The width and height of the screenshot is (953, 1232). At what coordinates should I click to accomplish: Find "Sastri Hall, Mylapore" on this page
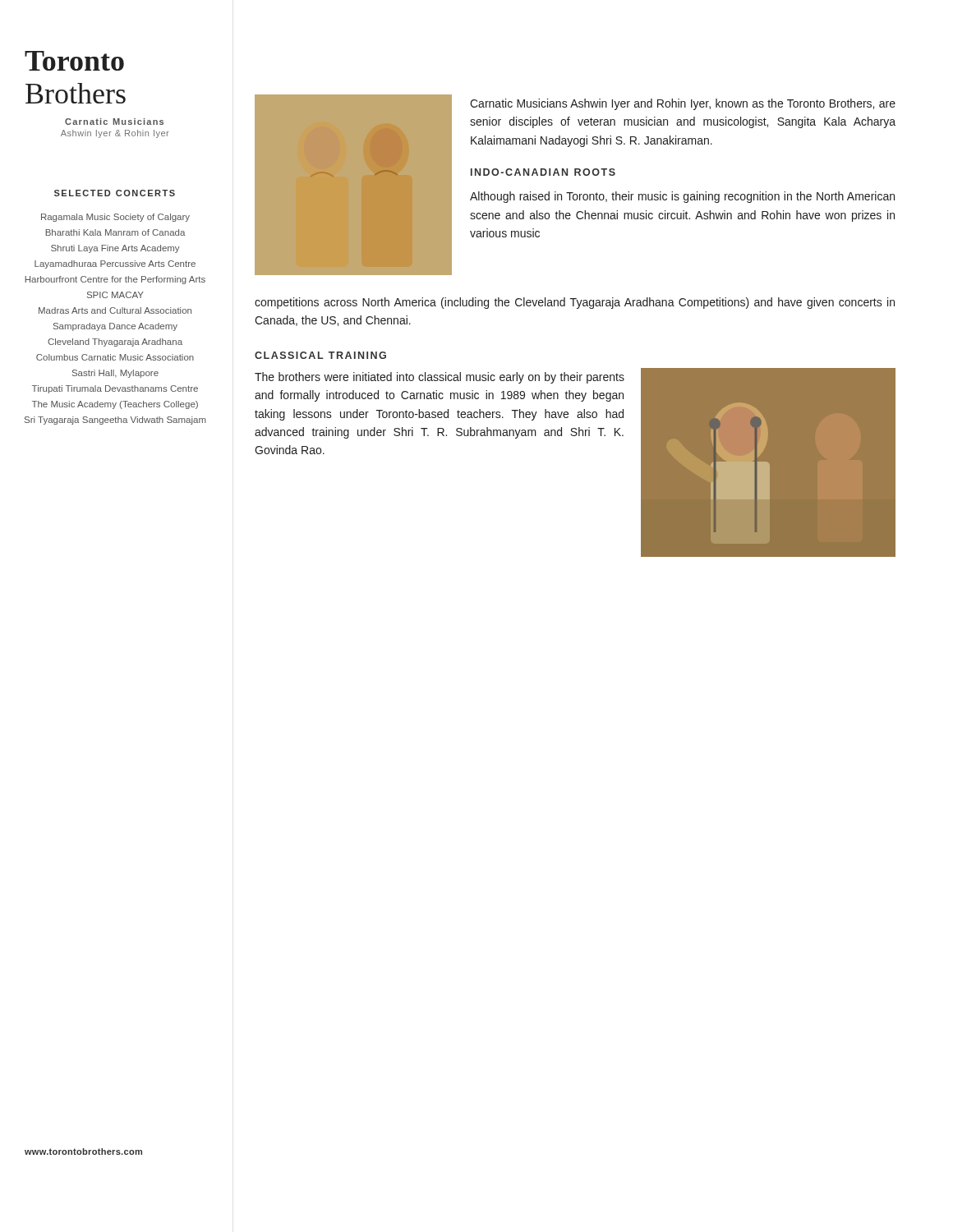click(115, 373)
